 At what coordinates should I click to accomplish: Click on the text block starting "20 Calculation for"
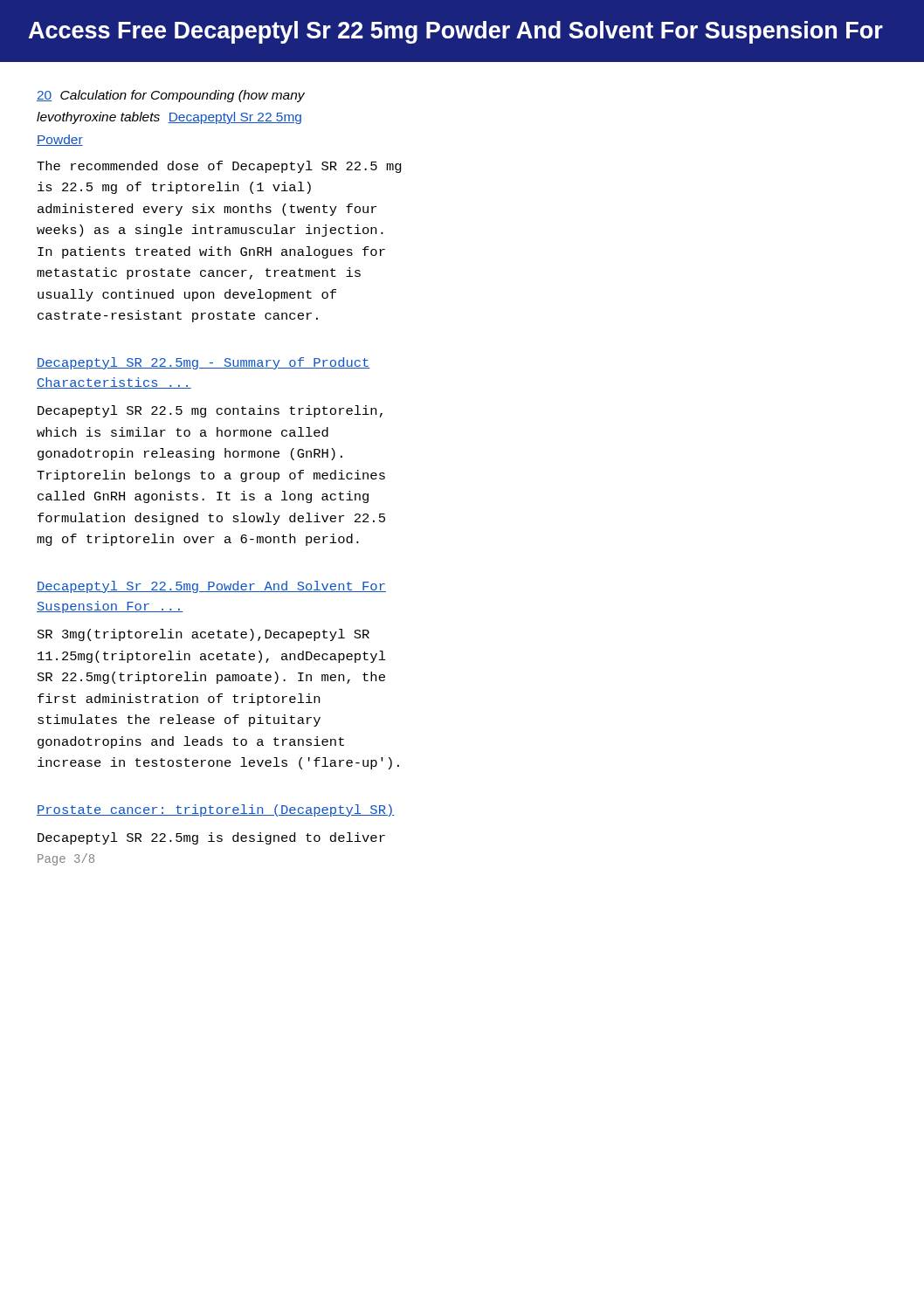pos(171,117)
